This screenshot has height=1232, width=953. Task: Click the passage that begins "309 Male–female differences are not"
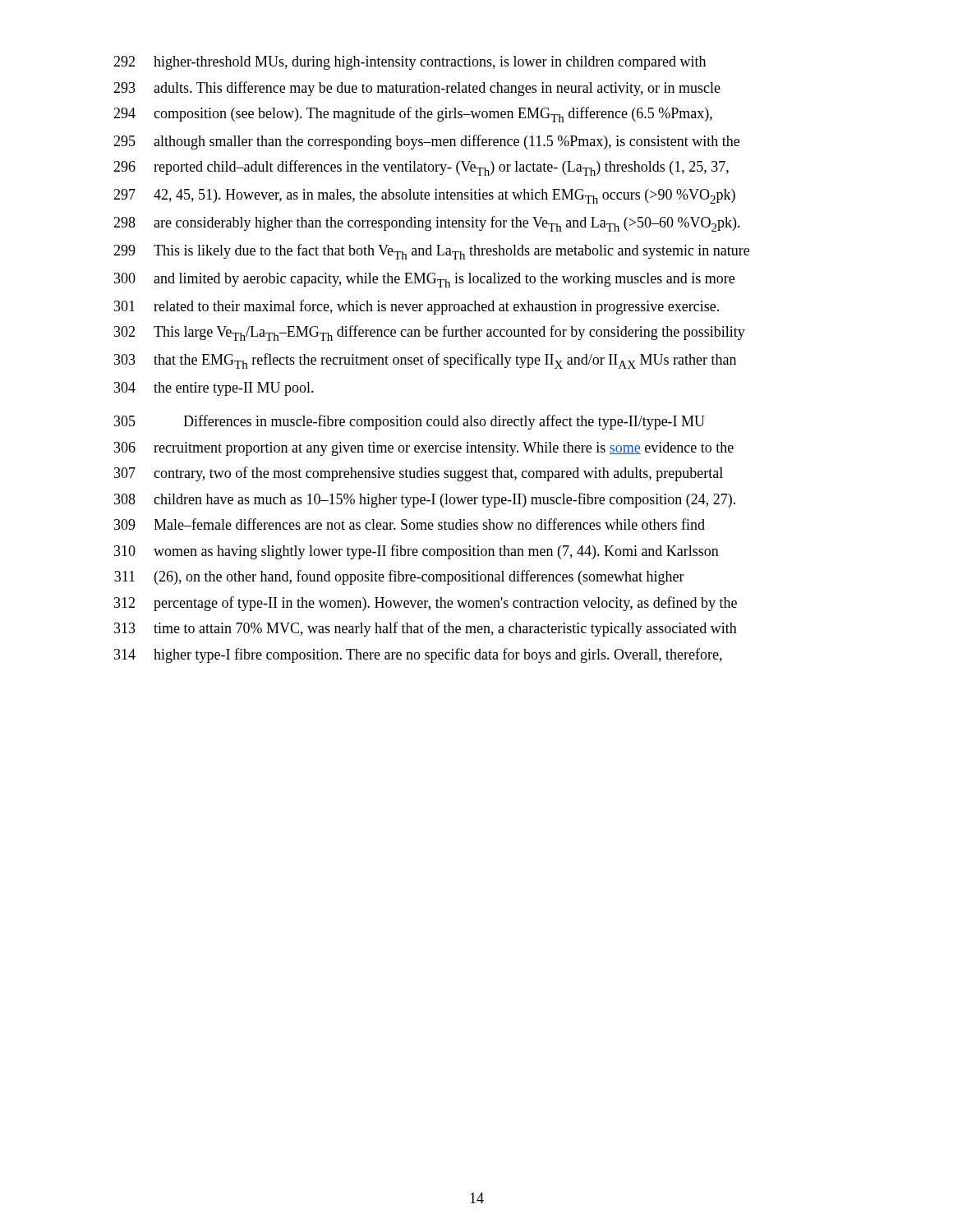(476, 526)
